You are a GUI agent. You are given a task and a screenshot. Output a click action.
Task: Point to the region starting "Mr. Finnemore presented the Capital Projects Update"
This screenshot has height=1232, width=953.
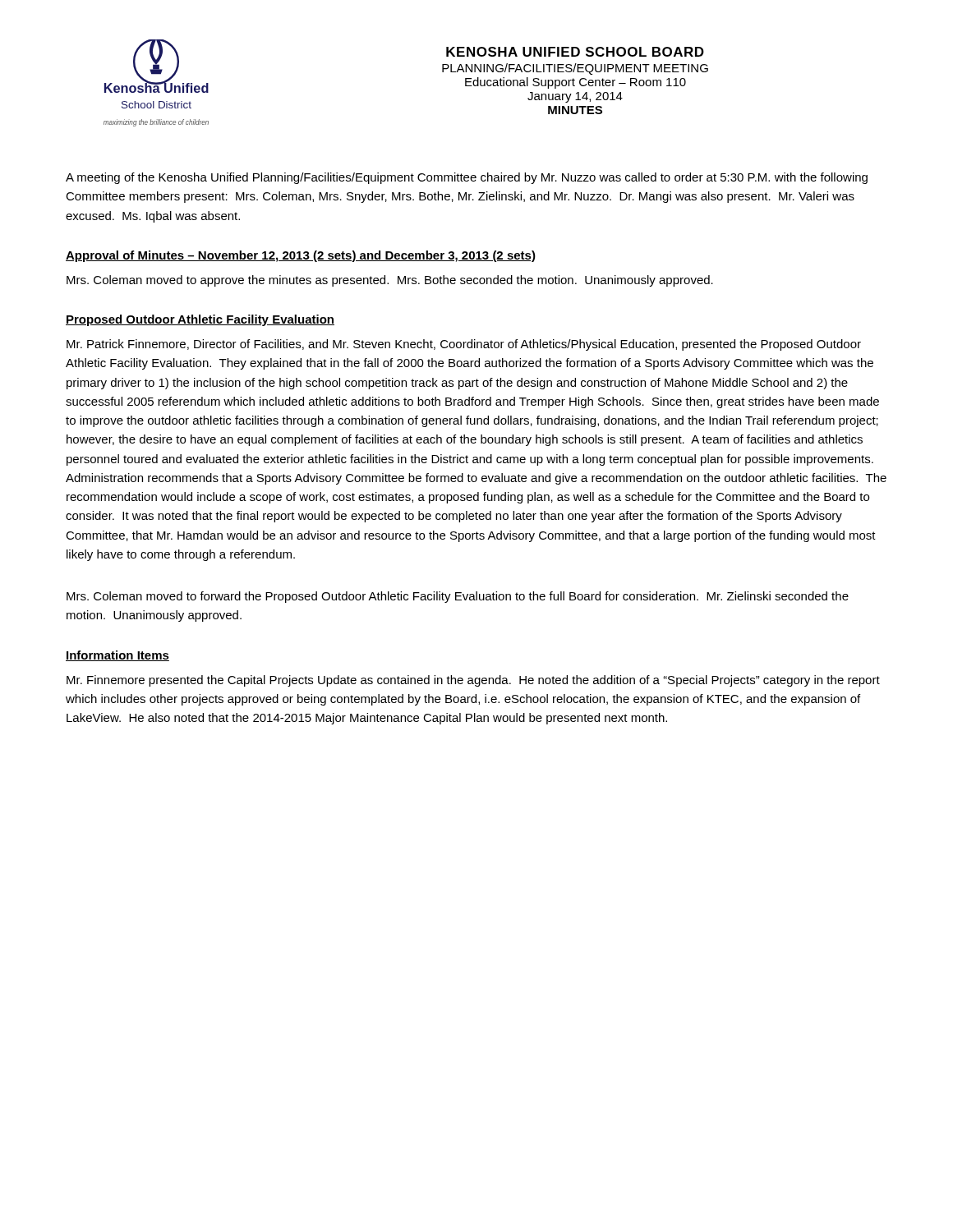tap(473, 698)
